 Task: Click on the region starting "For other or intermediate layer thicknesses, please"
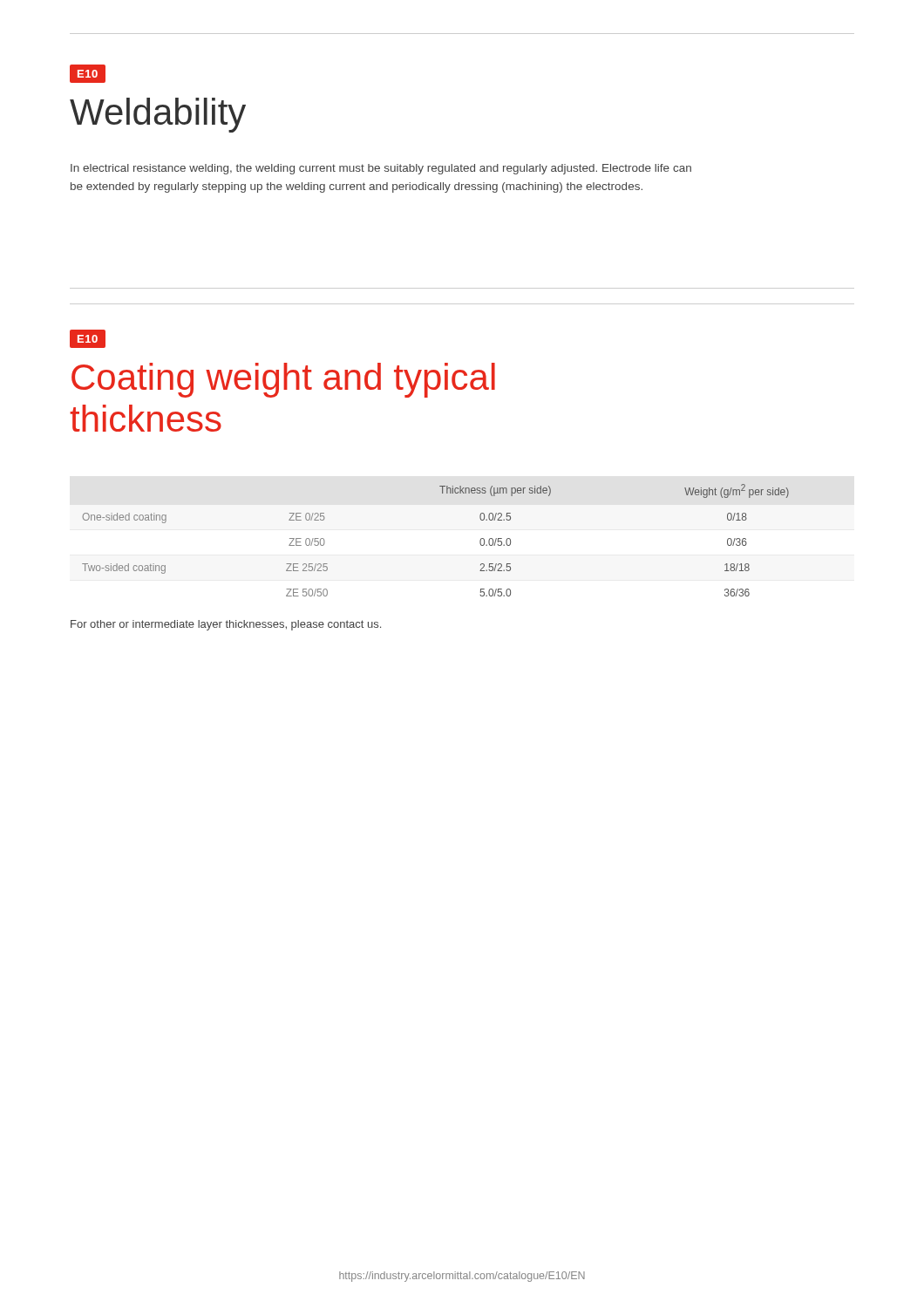(x=226, y=625)
